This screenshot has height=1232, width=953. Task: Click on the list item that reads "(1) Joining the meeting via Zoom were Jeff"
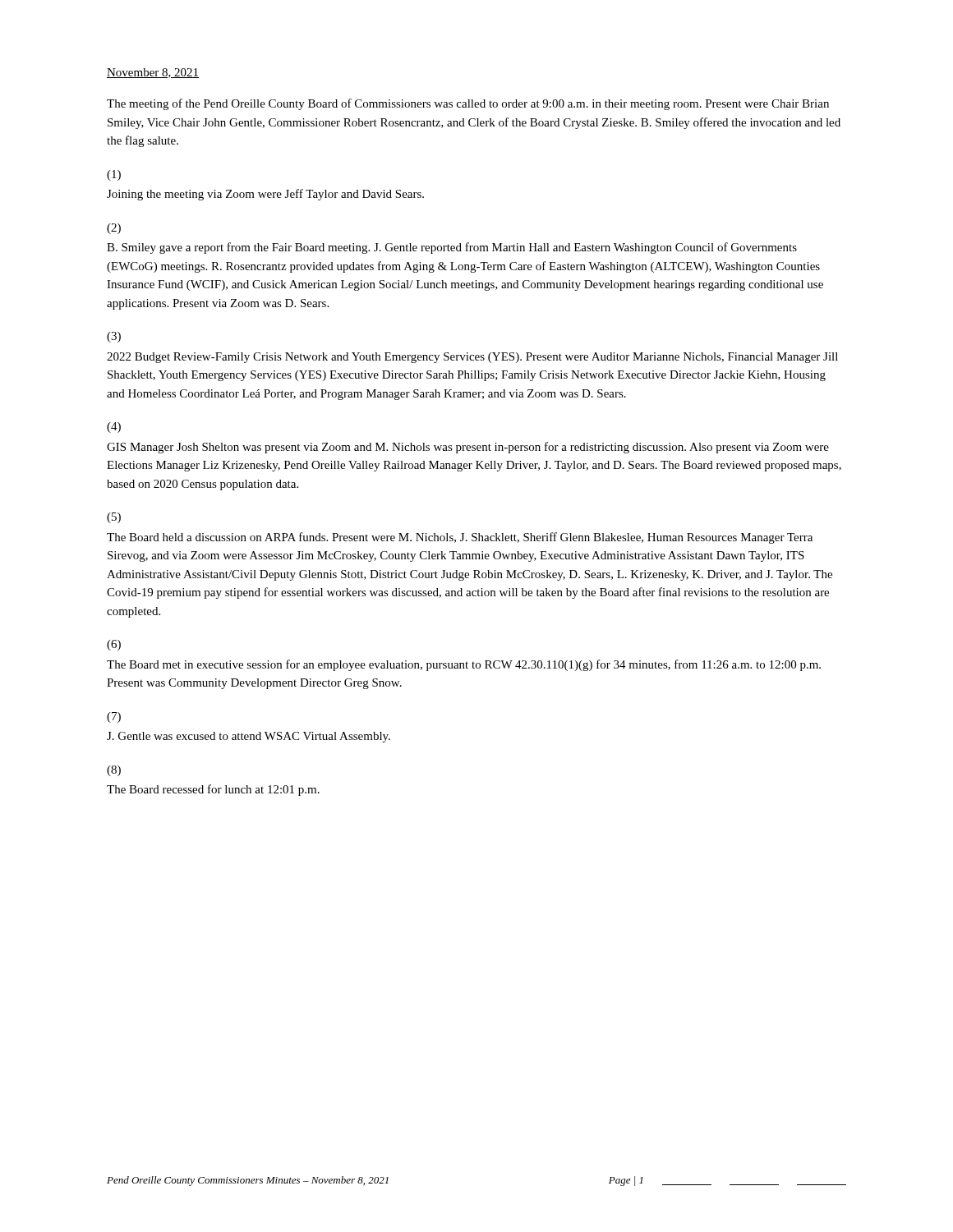[114, 175]
